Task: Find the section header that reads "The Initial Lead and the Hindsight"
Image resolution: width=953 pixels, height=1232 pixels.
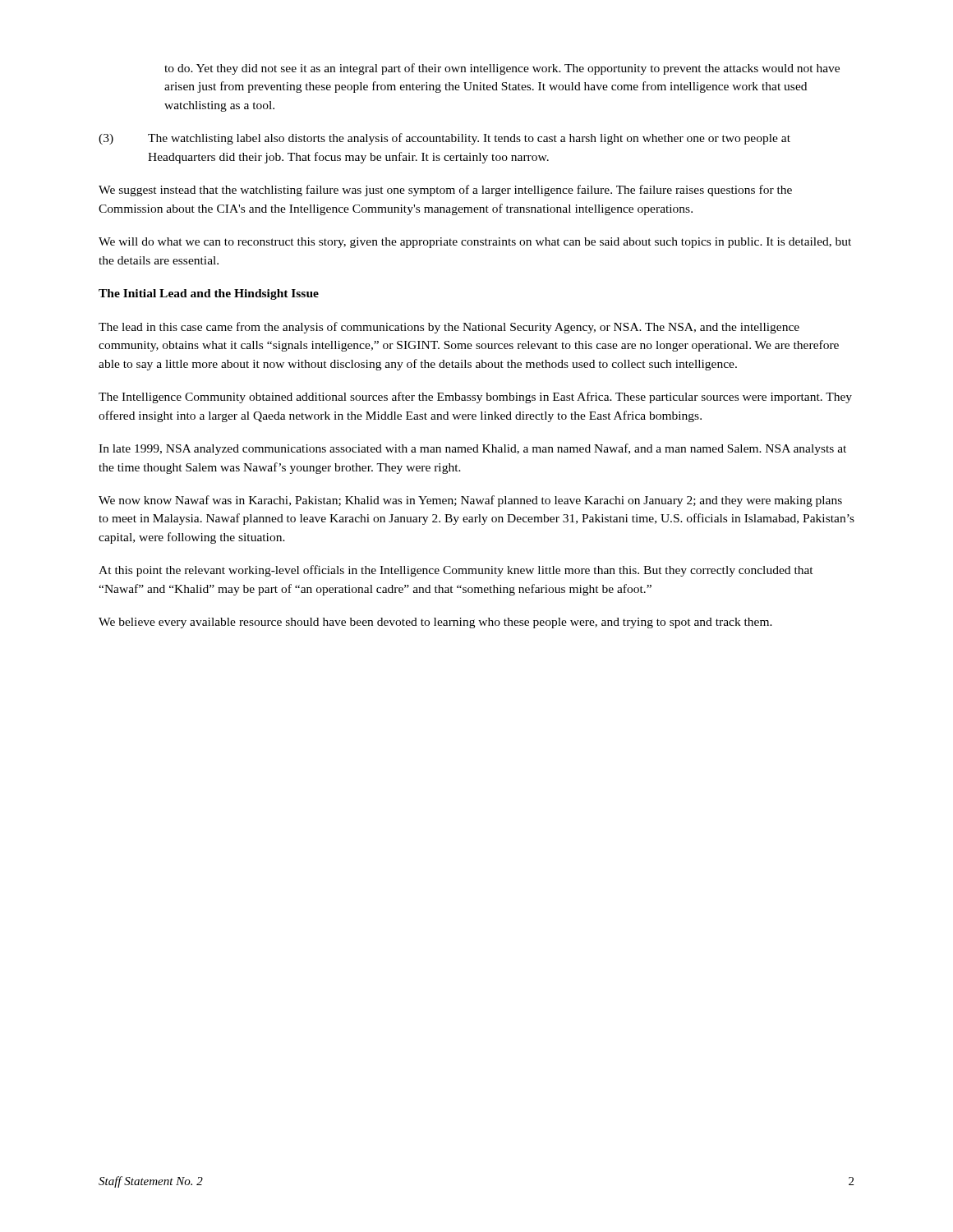Action: point(209,294)
